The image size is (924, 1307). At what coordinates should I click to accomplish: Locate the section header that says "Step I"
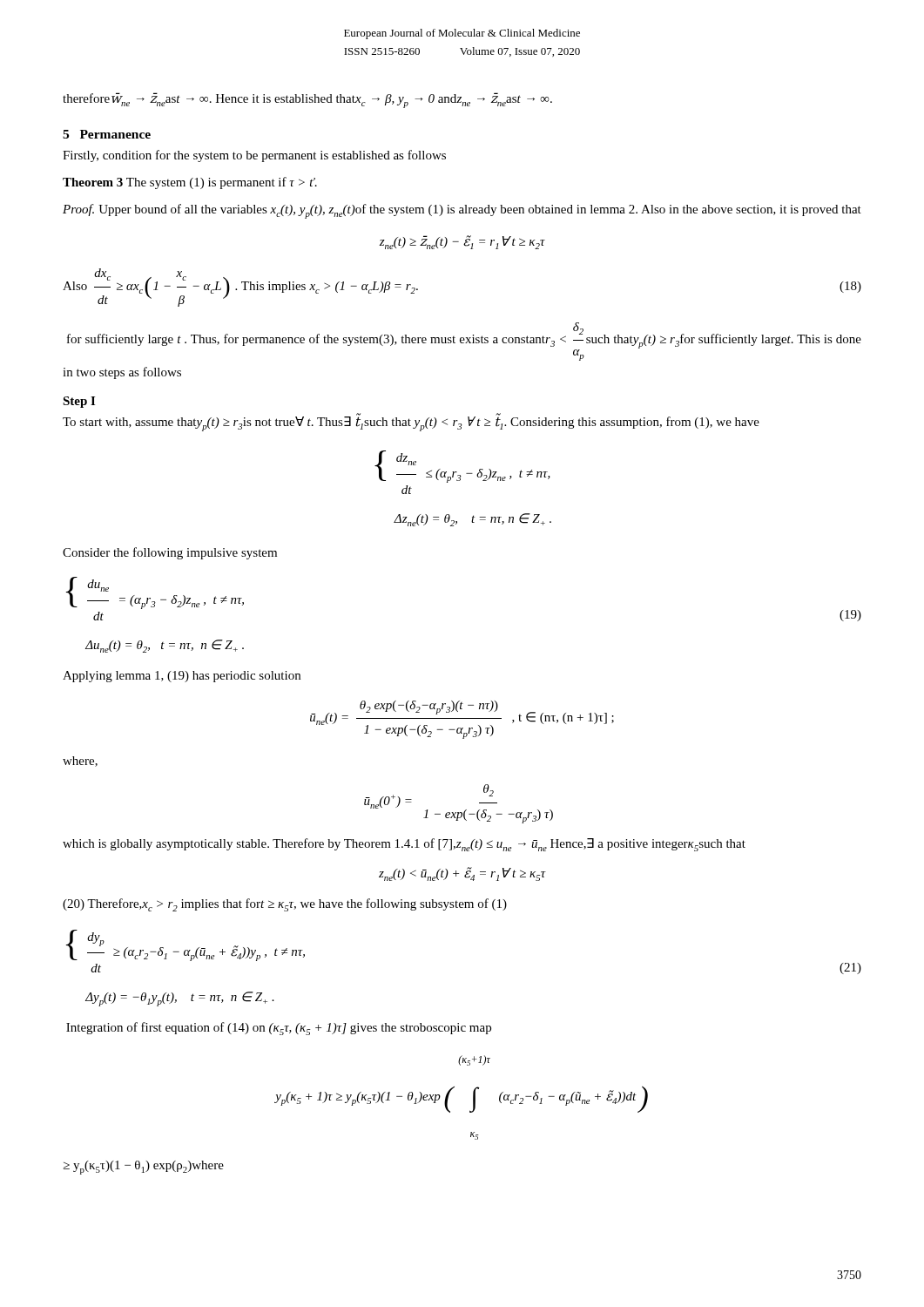pyautogui.click(x=79, y=401)
